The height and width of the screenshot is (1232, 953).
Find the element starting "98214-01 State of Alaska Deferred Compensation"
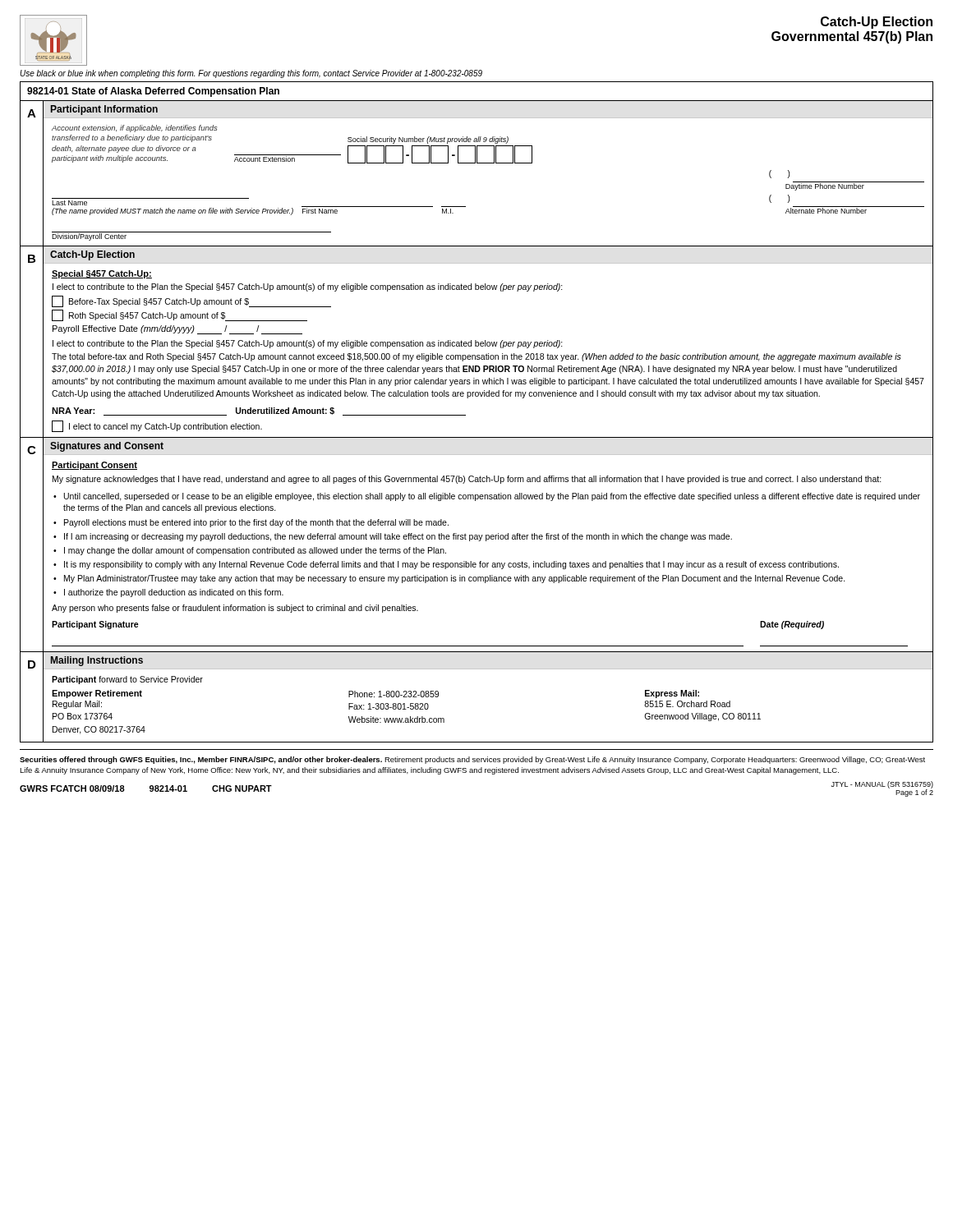pyautogui.click(x=153, y=91)
